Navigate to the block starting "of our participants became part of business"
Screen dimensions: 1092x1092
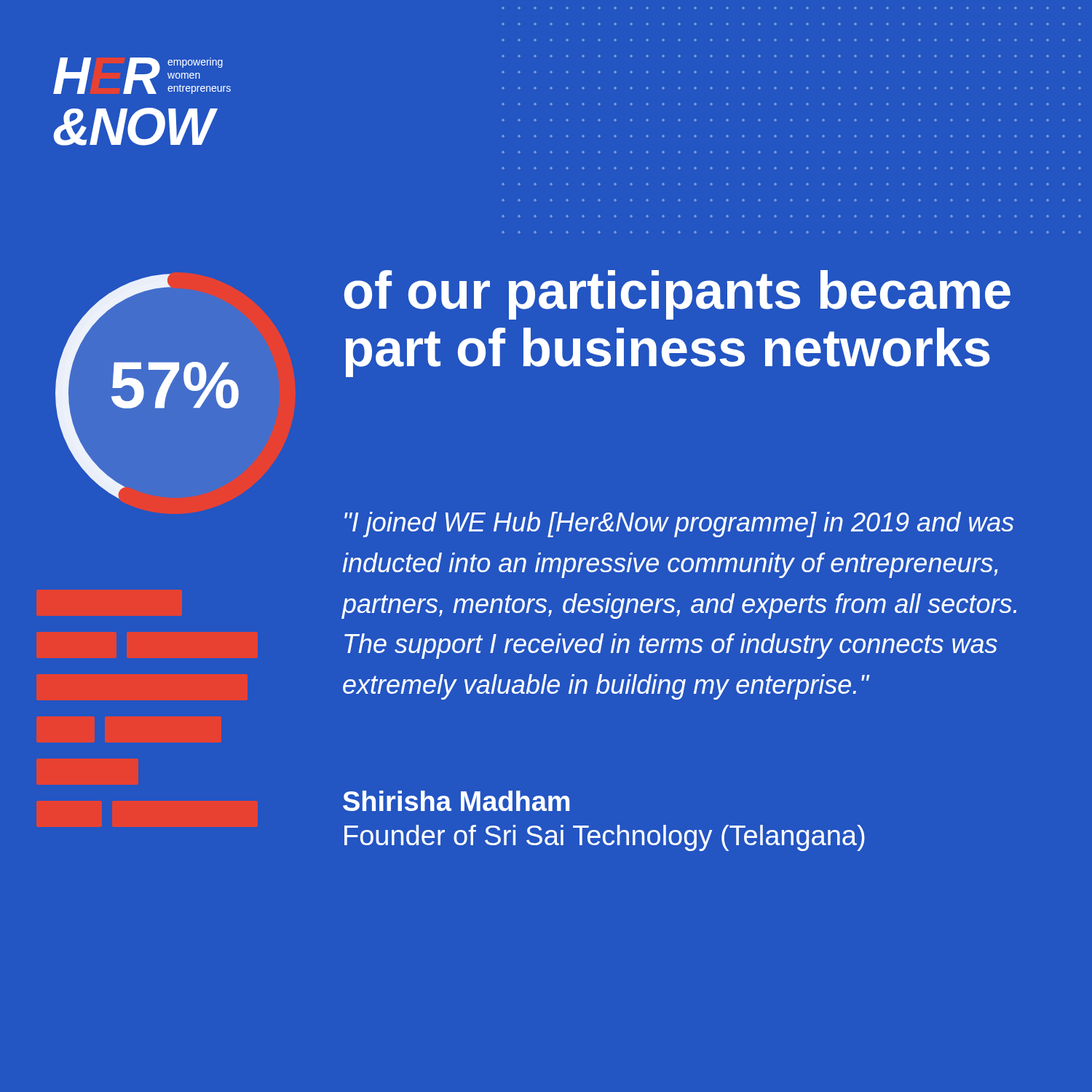(x=695, y=320)
